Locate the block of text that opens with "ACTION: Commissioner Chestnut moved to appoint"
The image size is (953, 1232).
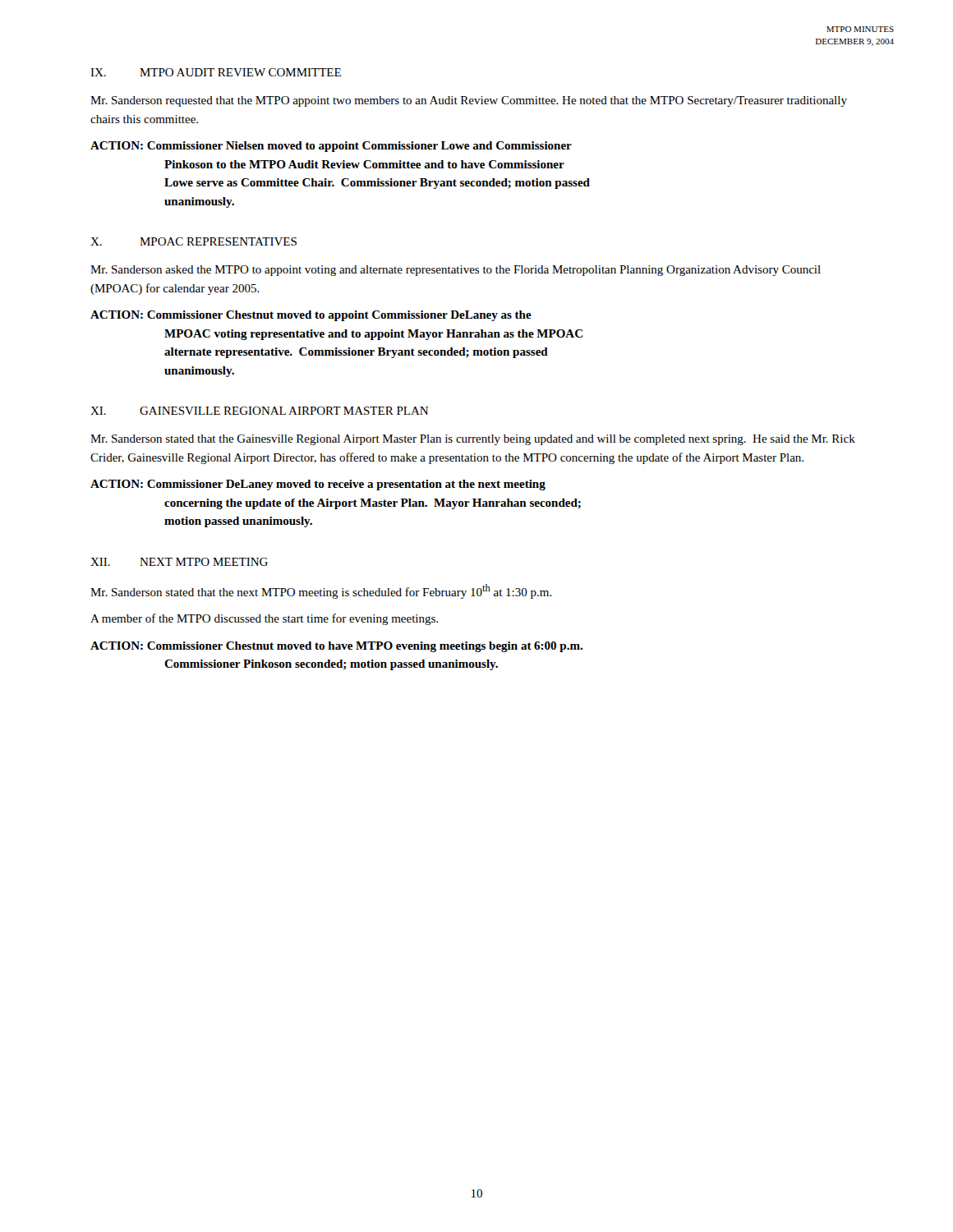(x=476, y=344)
